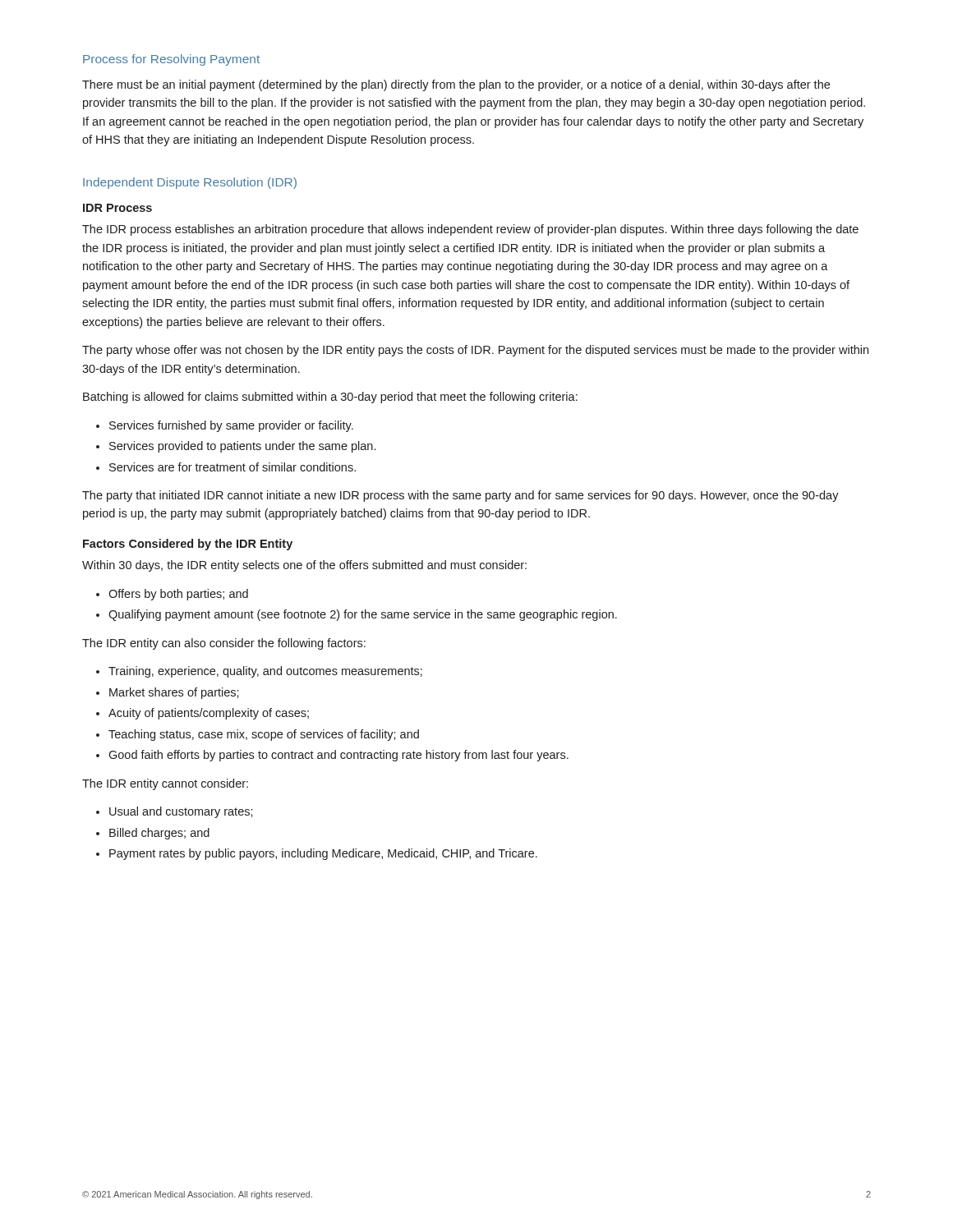Screen dimensions: 1232x953
Task: Find the list item that says "Services provided to patients under"
Action: tap(243, 446)
